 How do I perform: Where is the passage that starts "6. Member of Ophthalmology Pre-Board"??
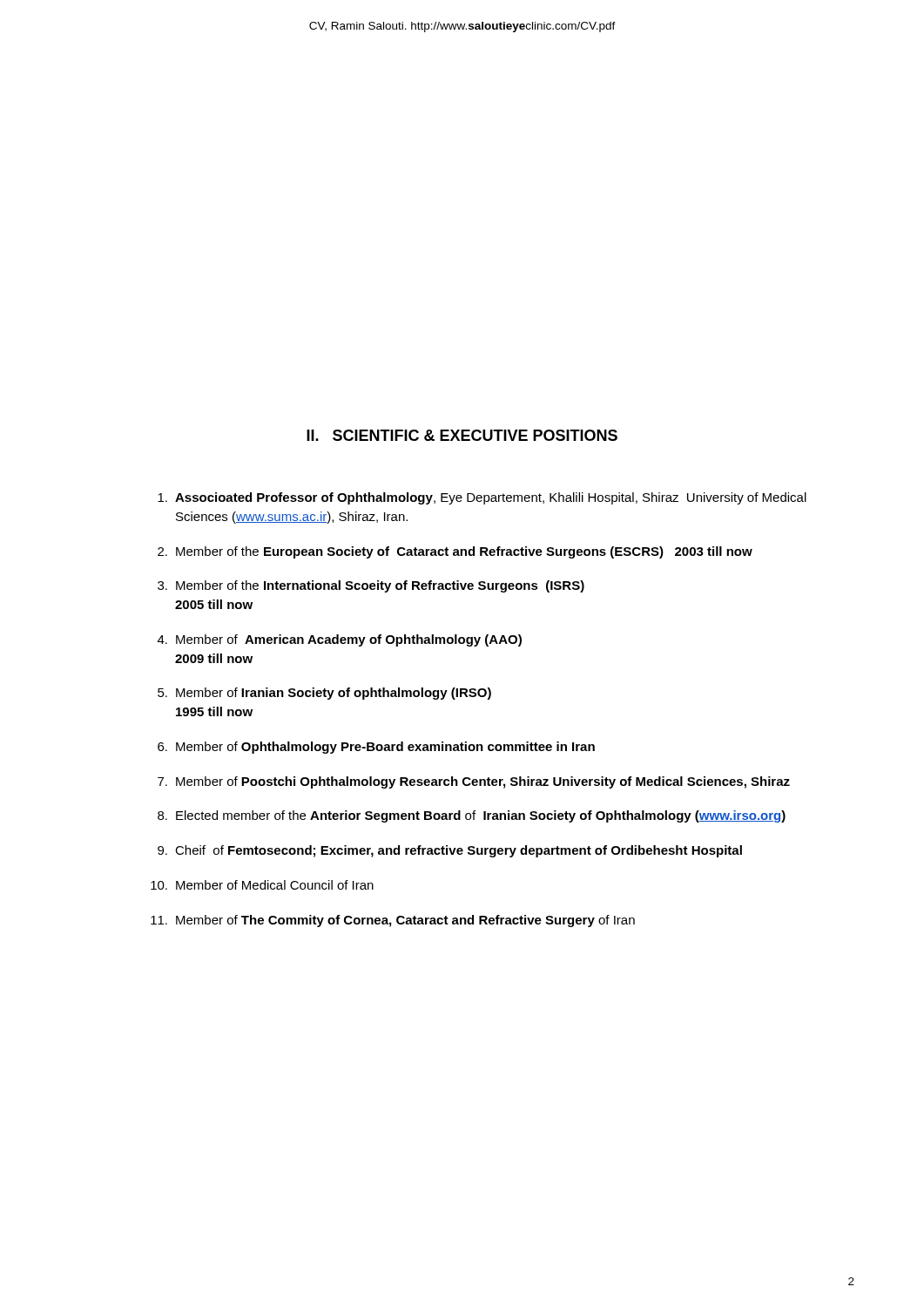(473, 746)
